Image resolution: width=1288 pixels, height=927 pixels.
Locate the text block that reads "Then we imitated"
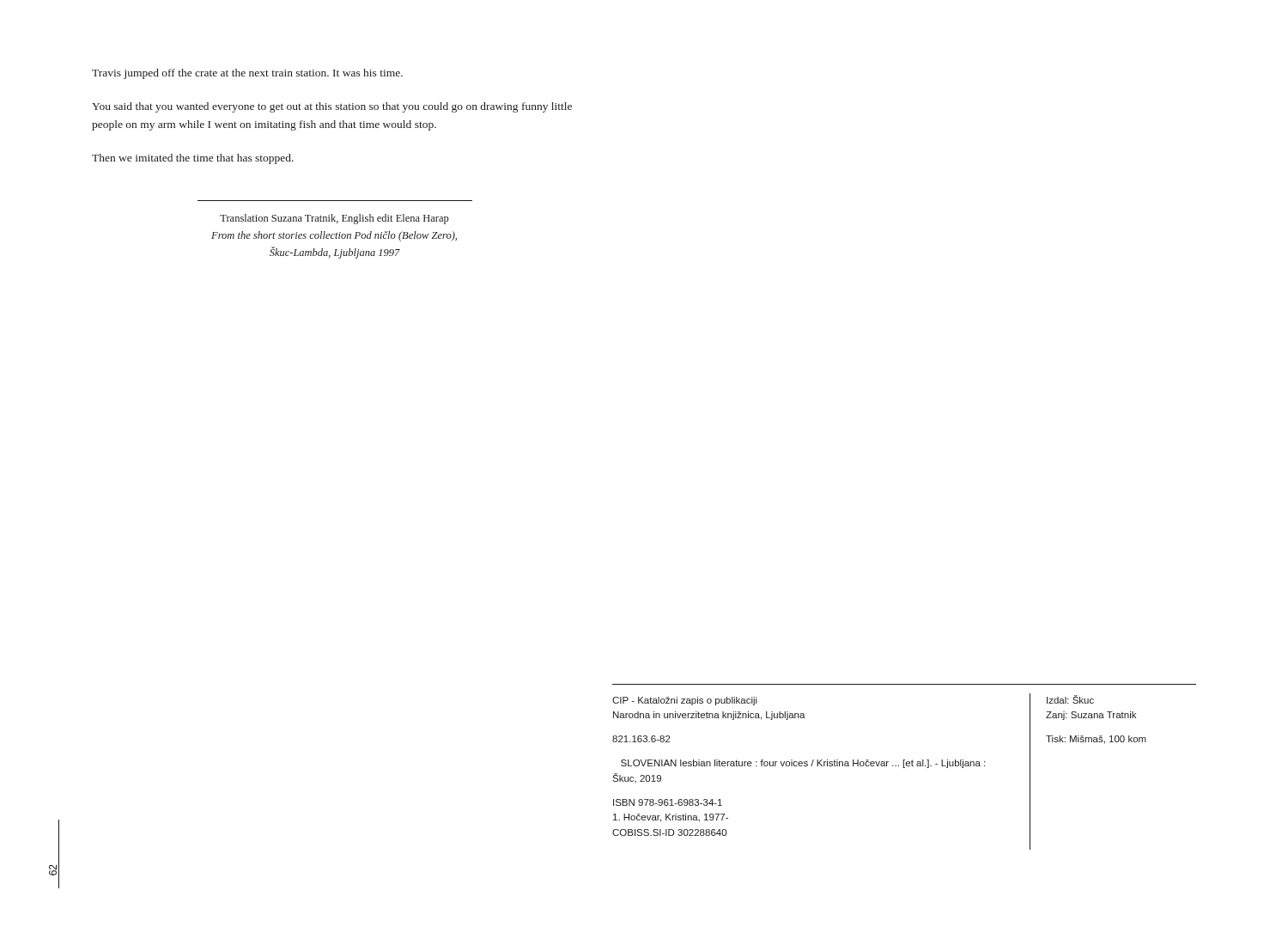coord(193,157)
